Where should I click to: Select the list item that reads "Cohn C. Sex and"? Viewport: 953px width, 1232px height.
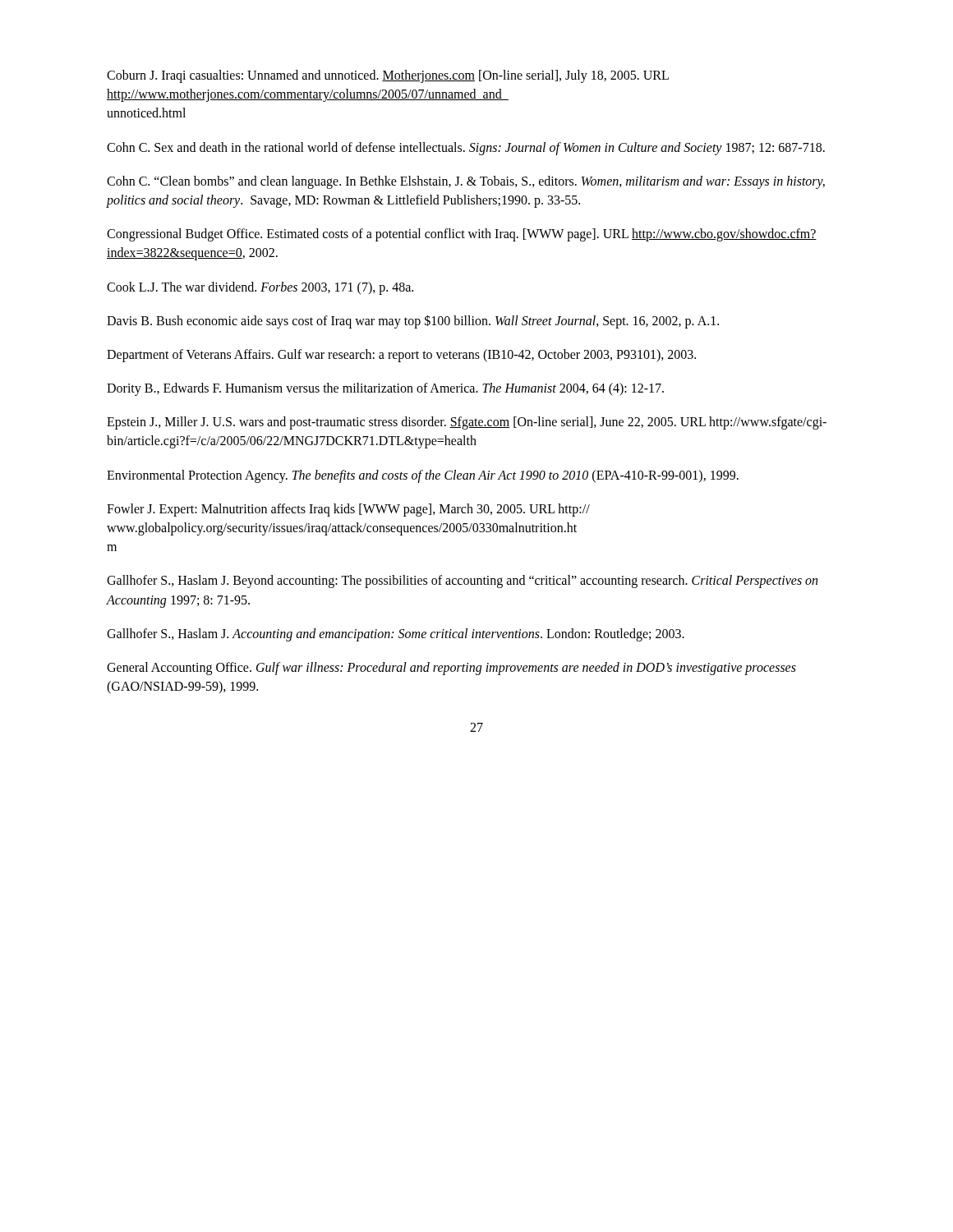466,147
